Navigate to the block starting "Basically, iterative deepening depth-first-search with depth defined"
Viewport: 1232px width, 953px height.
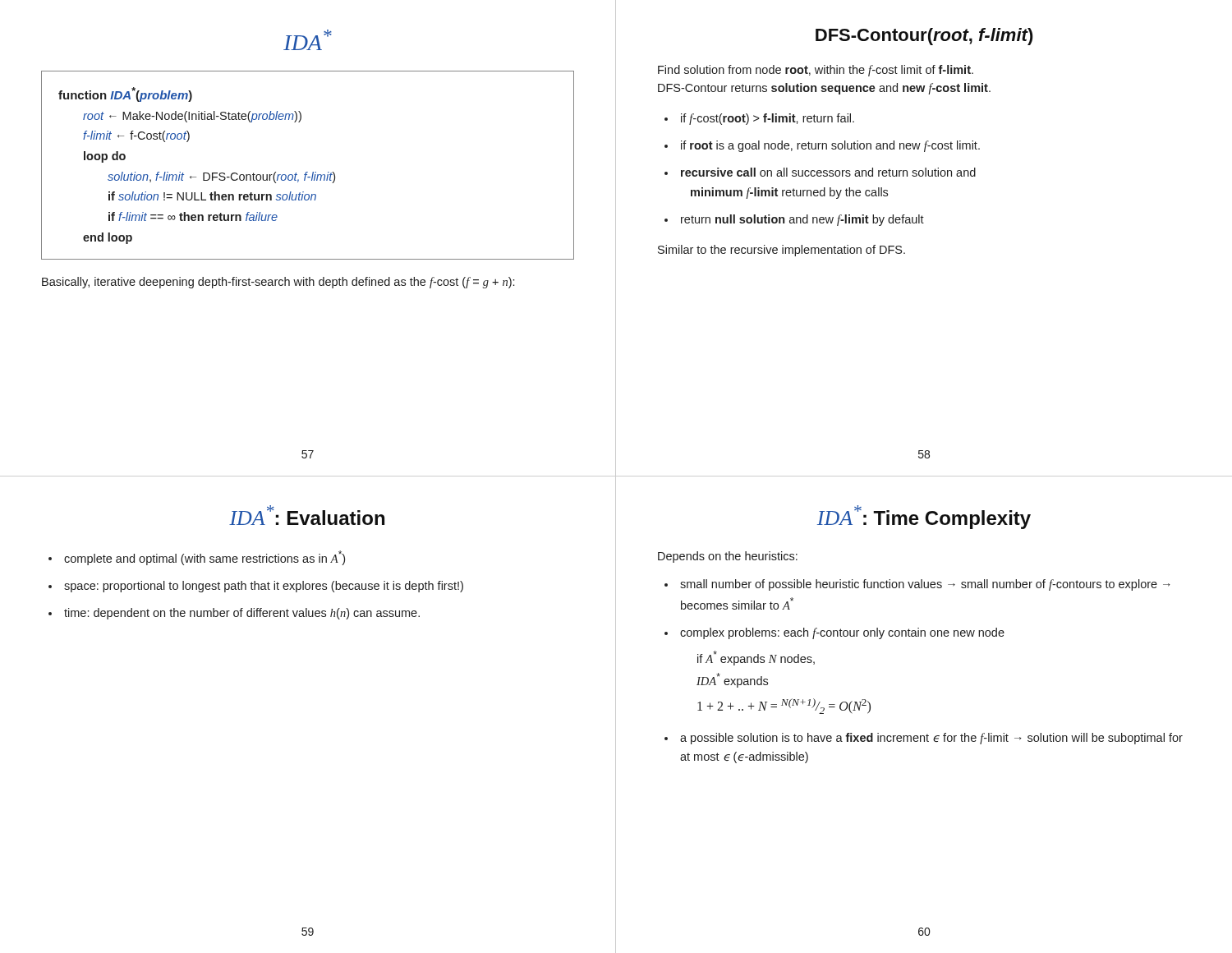[x=278, y=282]
